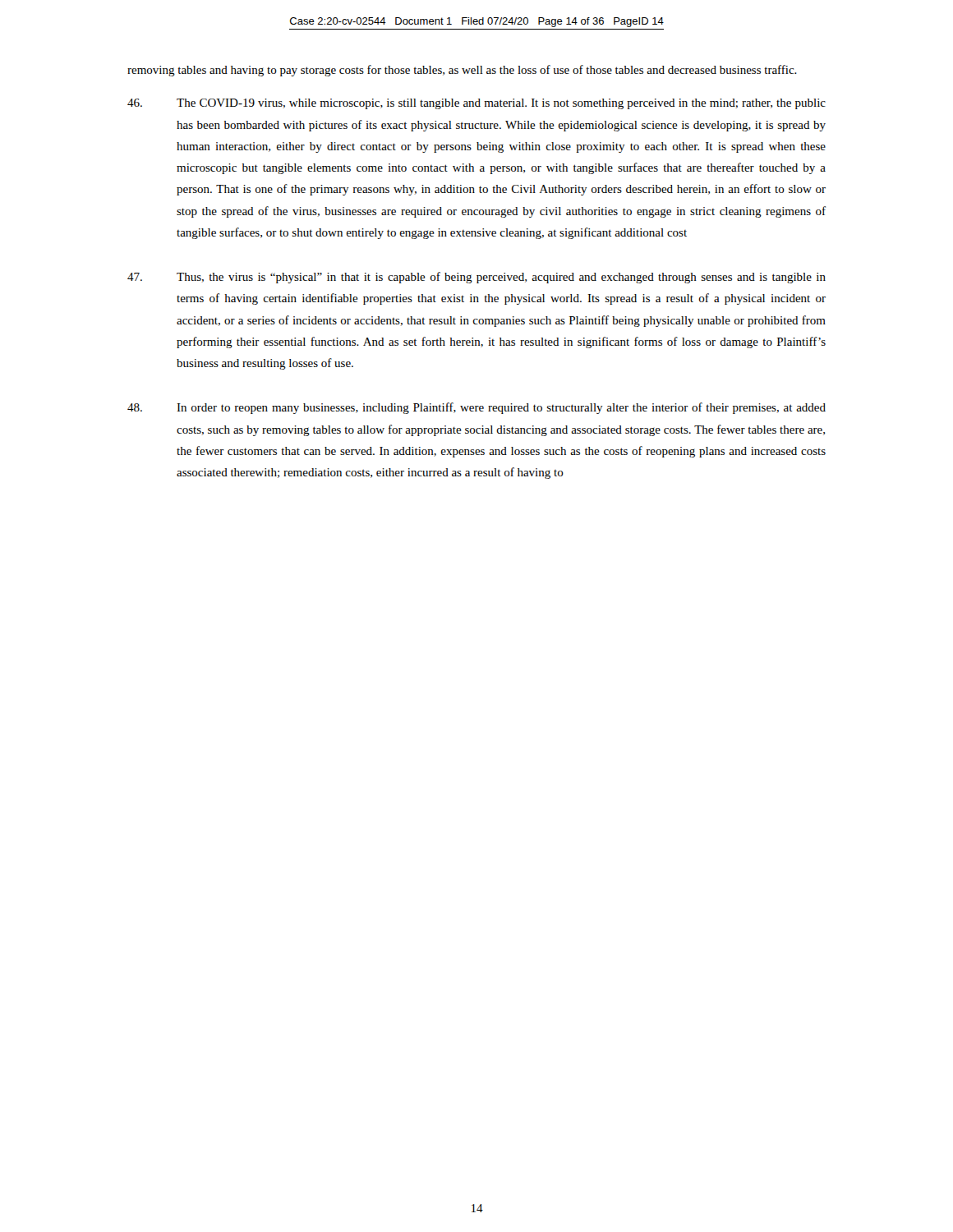Locate the region starting "The COVID-19 virus, while microscopic,"
This screenshot has height=1232, width=953.
(476, 168)
